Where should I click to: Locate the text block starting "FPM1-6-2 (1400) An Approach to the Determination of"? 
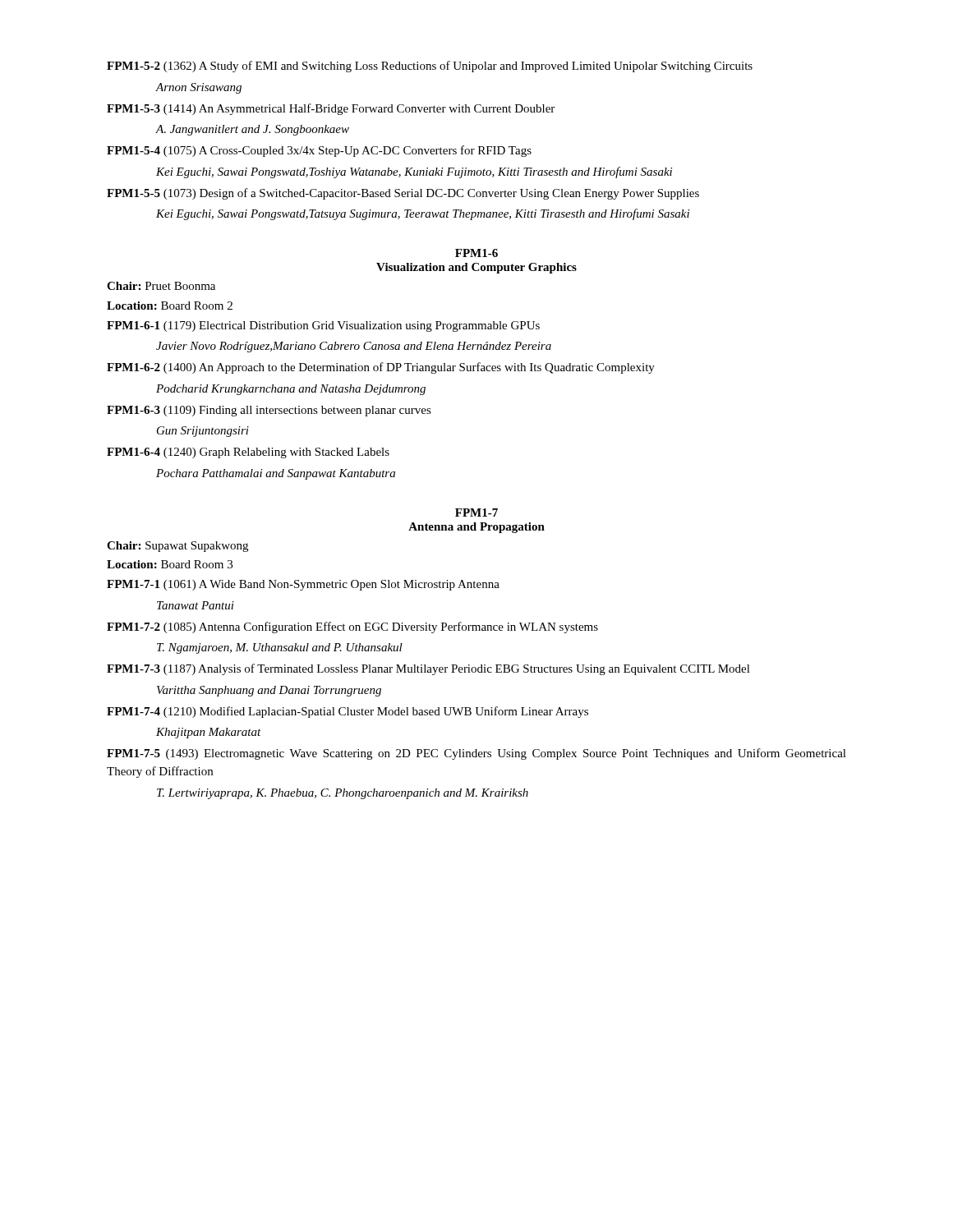point(381,367)
